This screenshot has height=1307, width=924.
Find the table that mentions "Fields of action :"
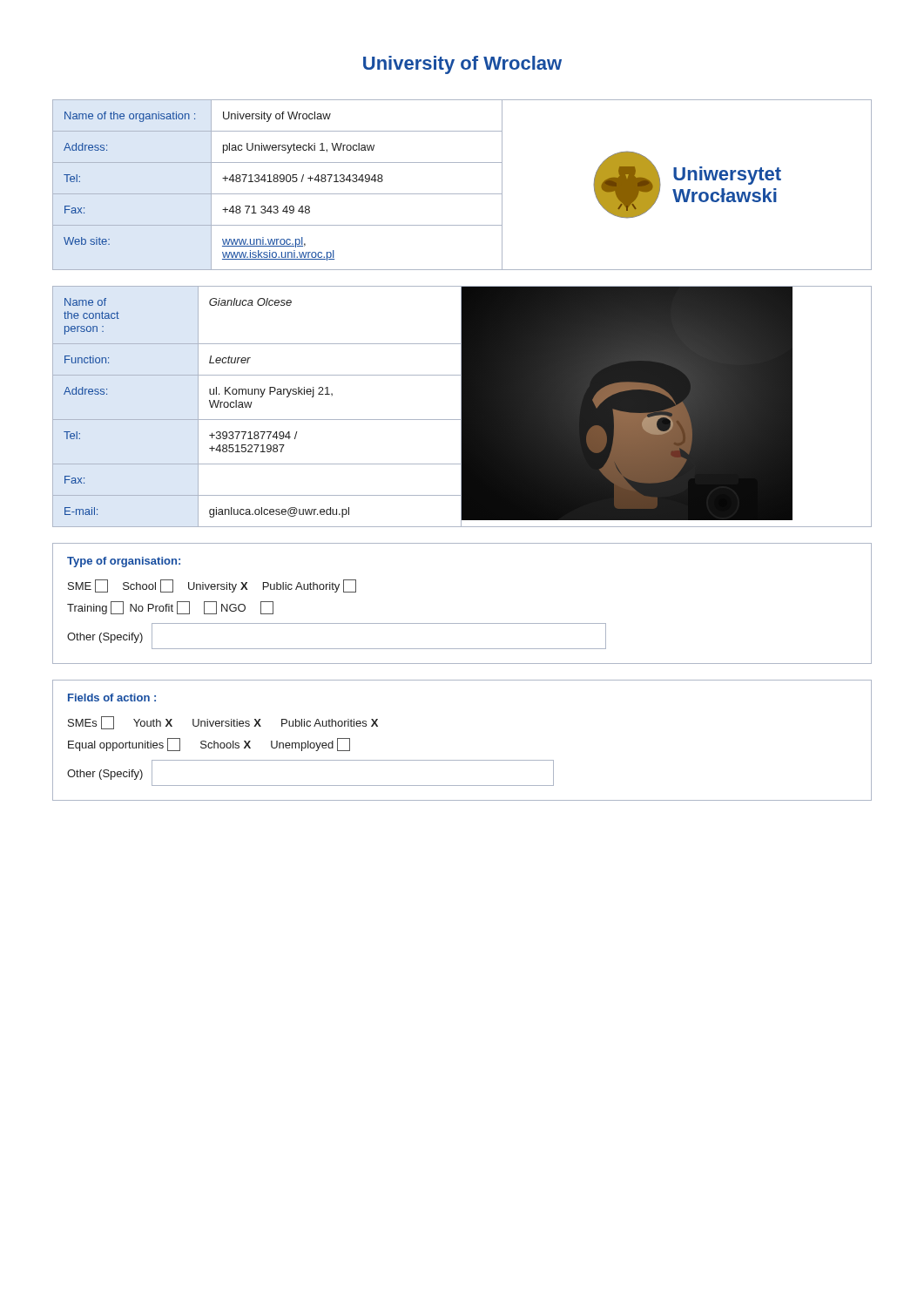[462, 740]
